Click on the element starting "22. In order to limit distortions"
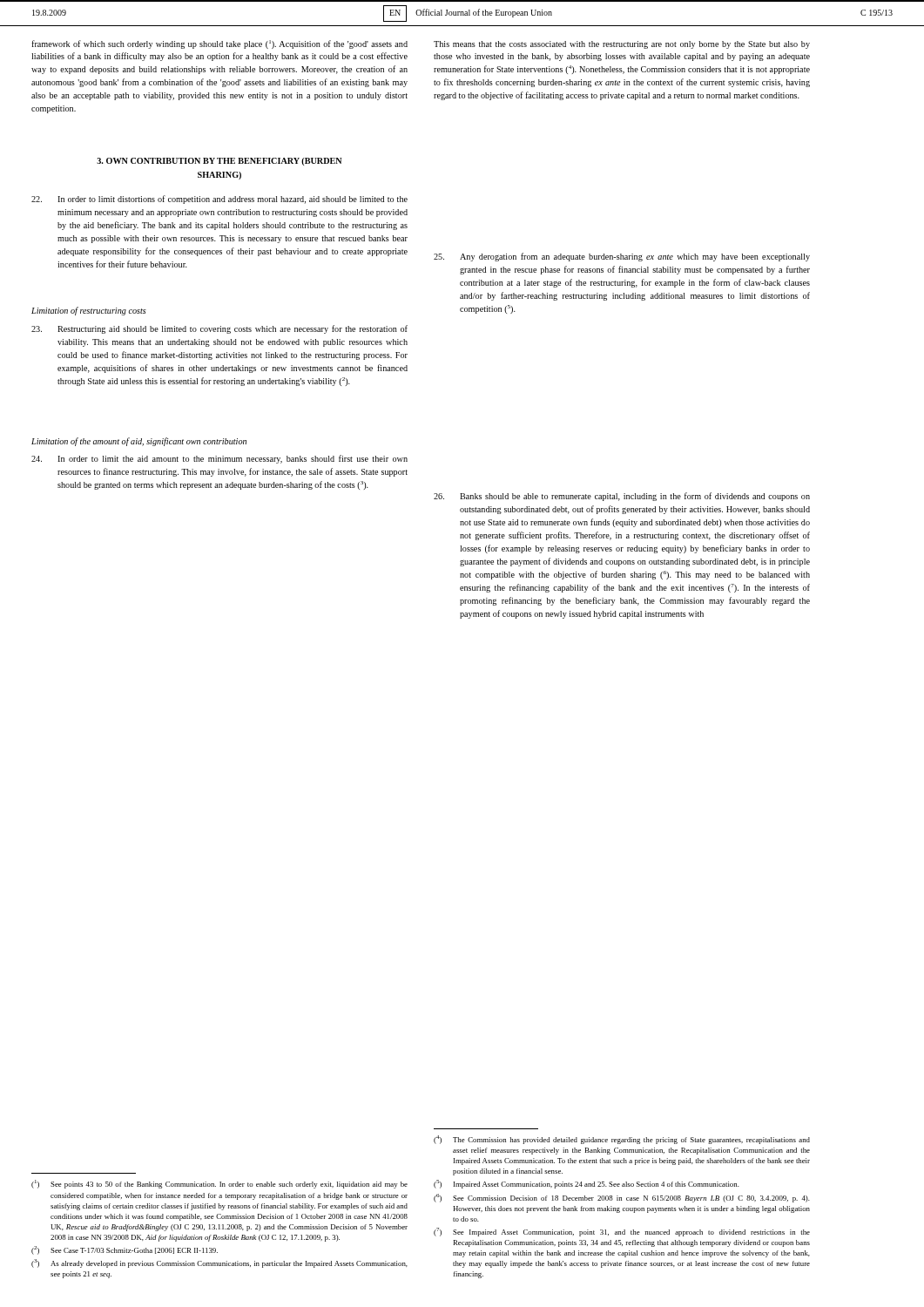 219,233
